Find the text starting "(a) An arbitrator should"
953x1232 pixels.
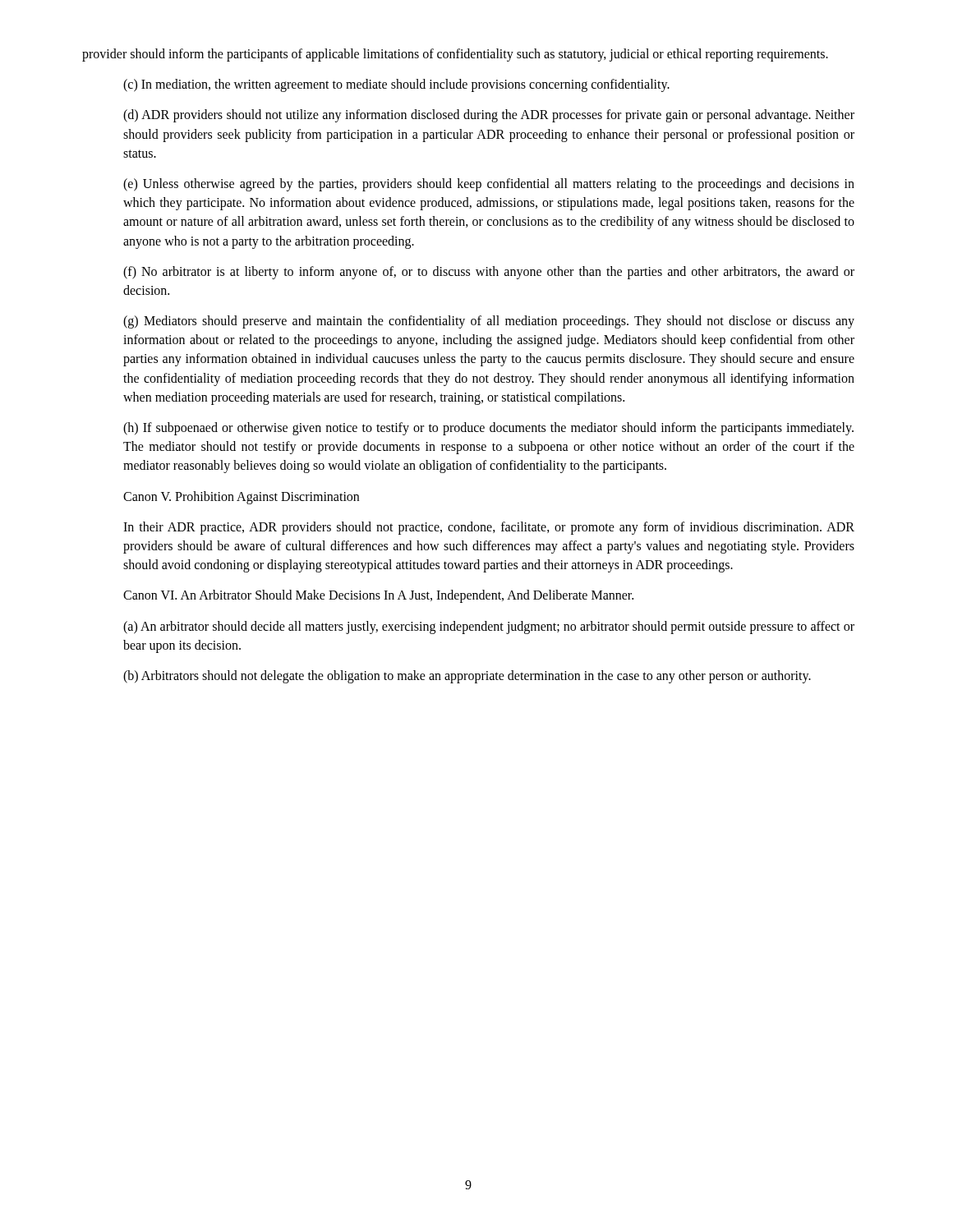(x=489, y=635)
